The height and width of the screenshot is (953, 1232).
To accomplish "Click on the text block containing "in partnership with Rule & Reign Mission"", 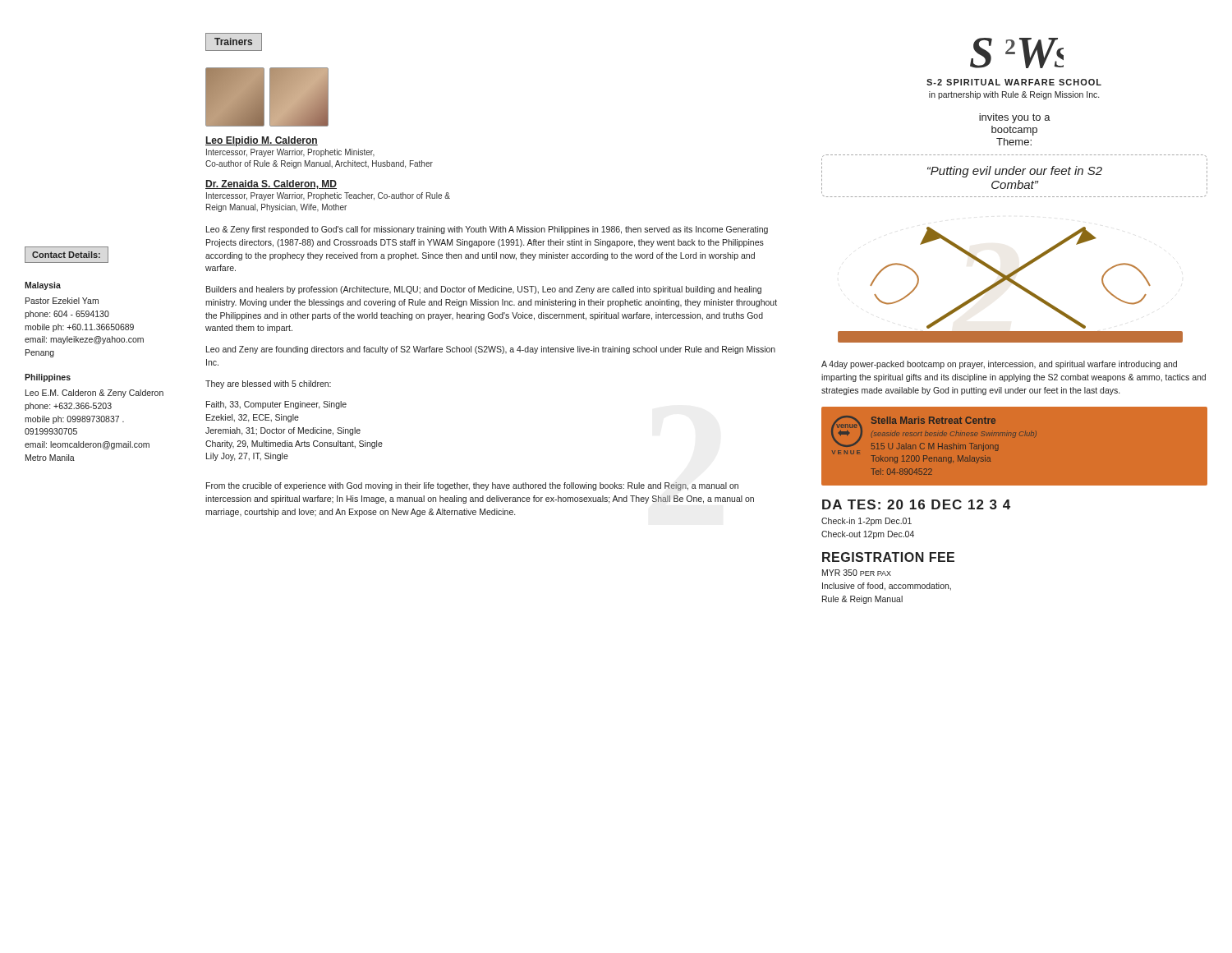I will pos(1014,94).
